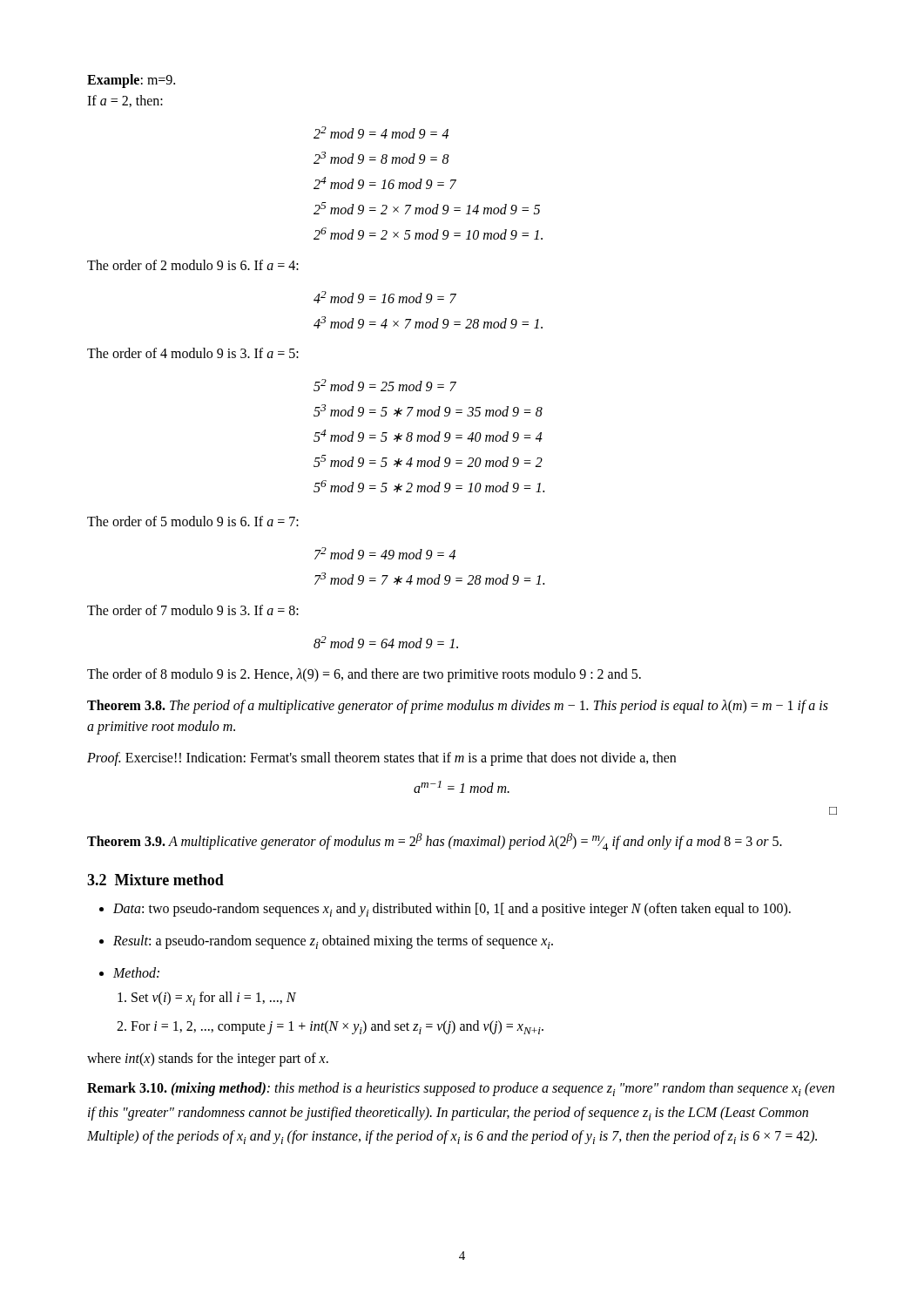The height and width of the screenshot is (1307, 924).
Task: Locate the text block with the text "Remark 3.10. (mixing method): this method"
Action: [x=461, y=1114]
